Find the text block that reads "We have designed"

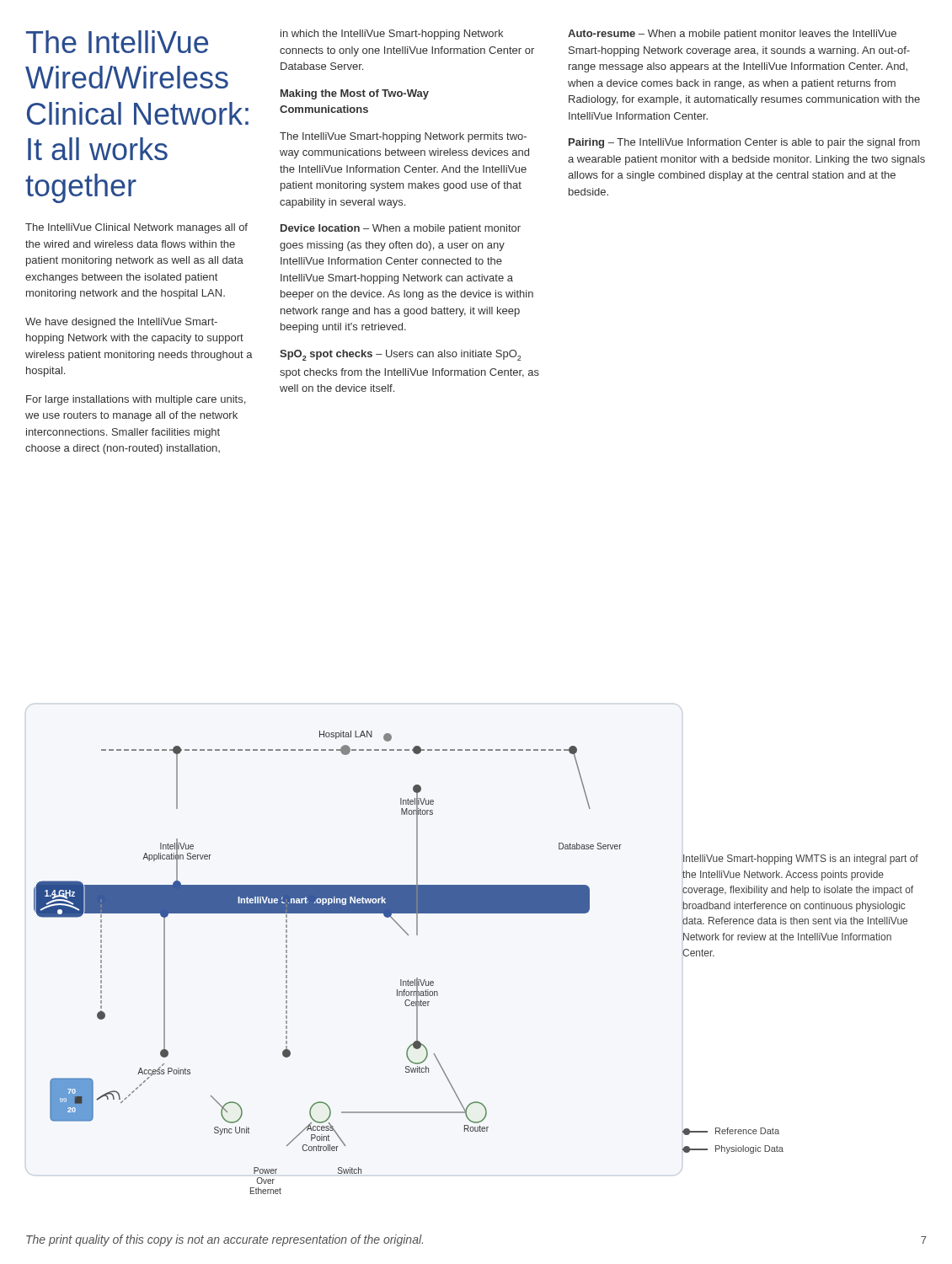click(139, 346)
